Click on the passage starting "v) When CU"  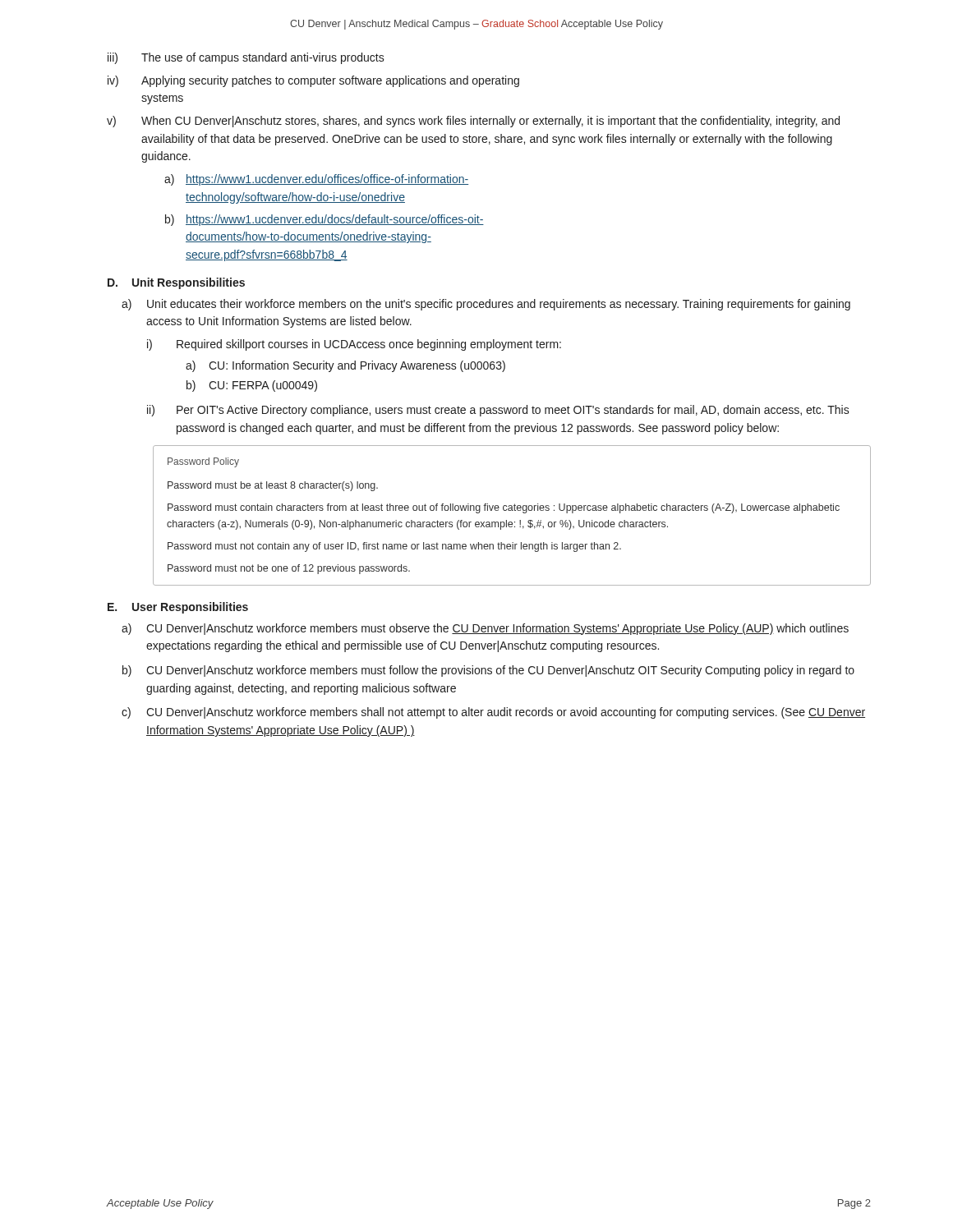tap(489, 139)
